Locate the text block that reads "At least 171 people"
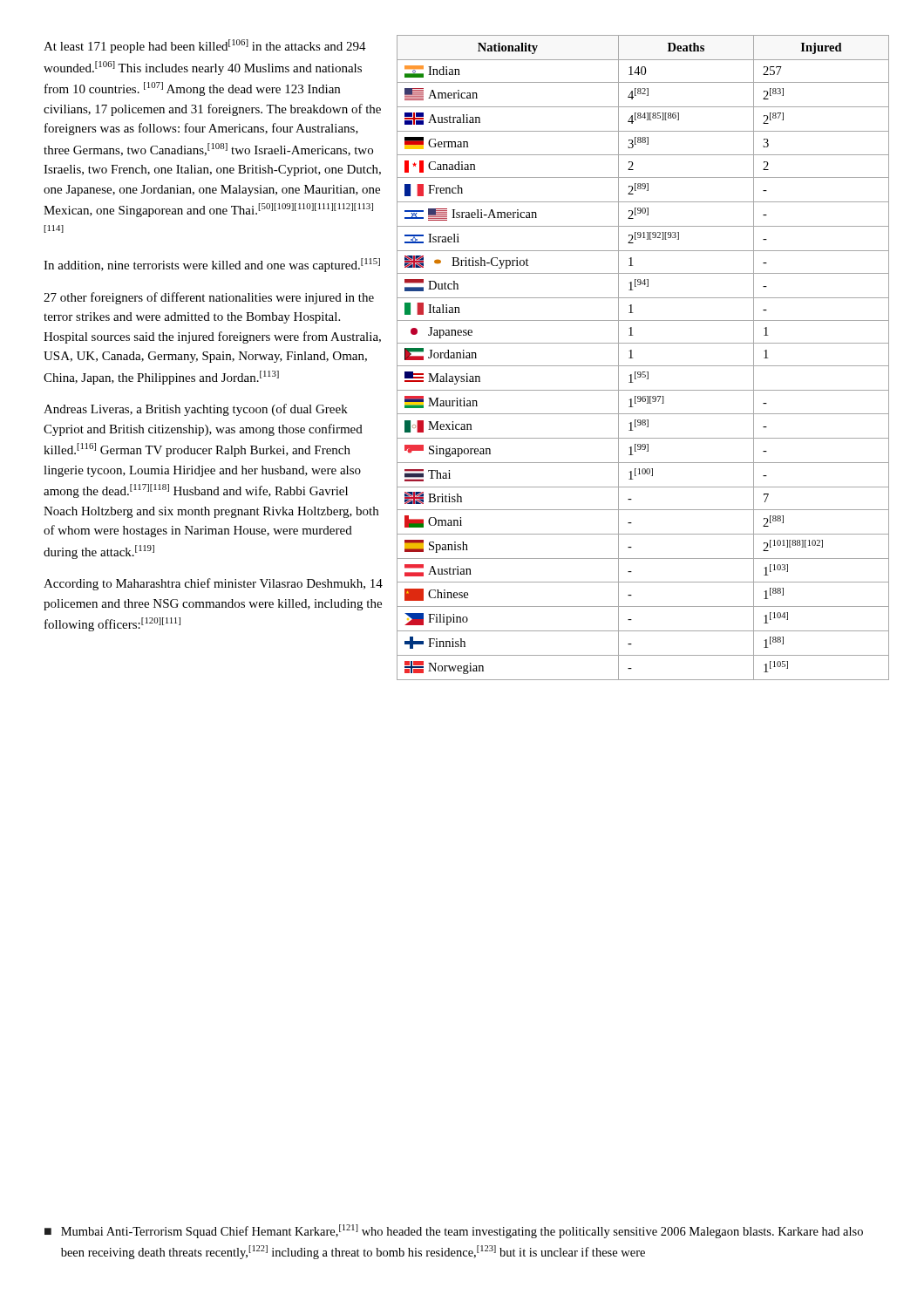Viewport: 924px width, 1308px height. [214, 138]
